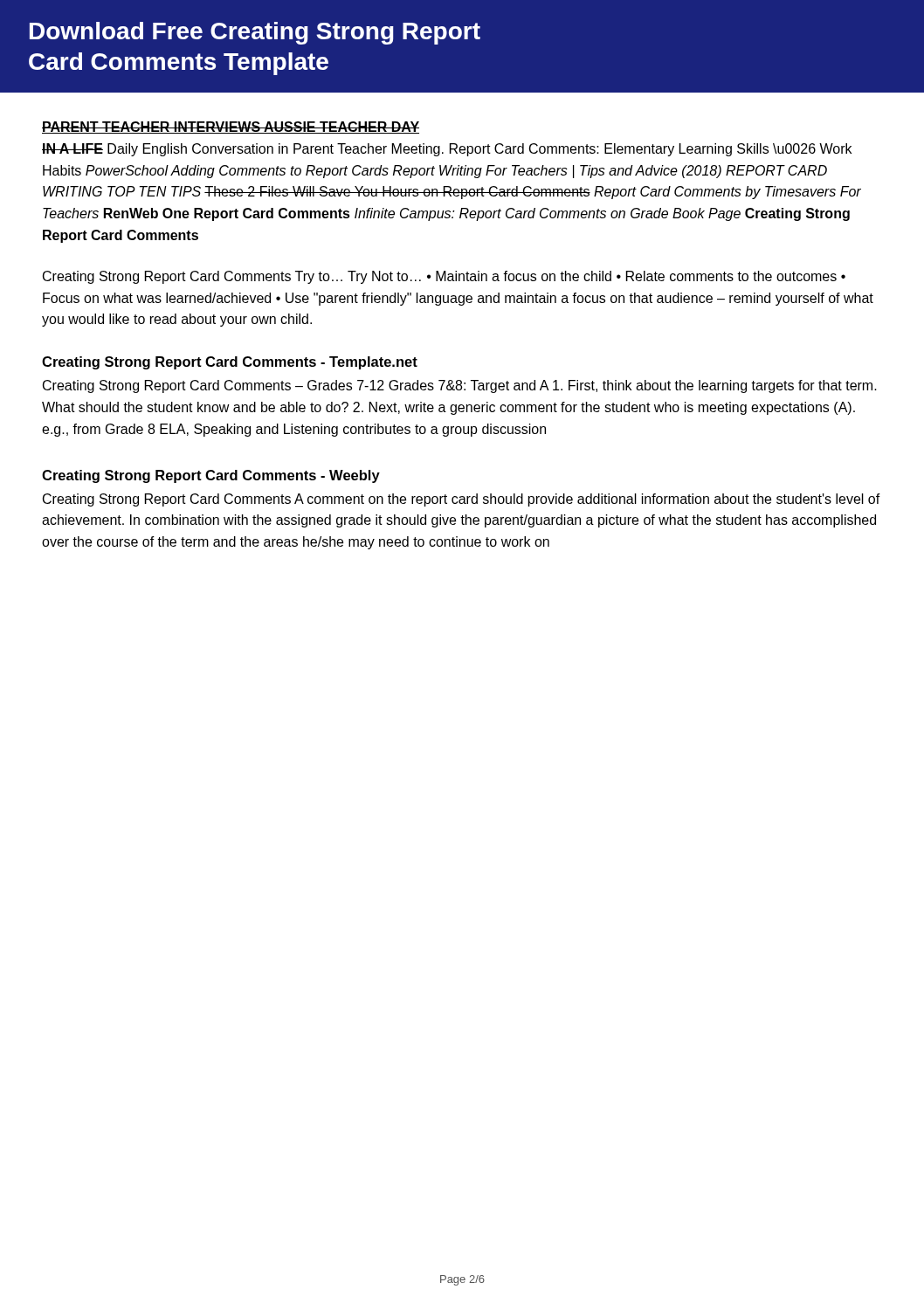Screen dimensions: 1310x924
Task: Select the text starting "Creating Strong Report Card Comments Try to… Try"
Action: [458, 298]
